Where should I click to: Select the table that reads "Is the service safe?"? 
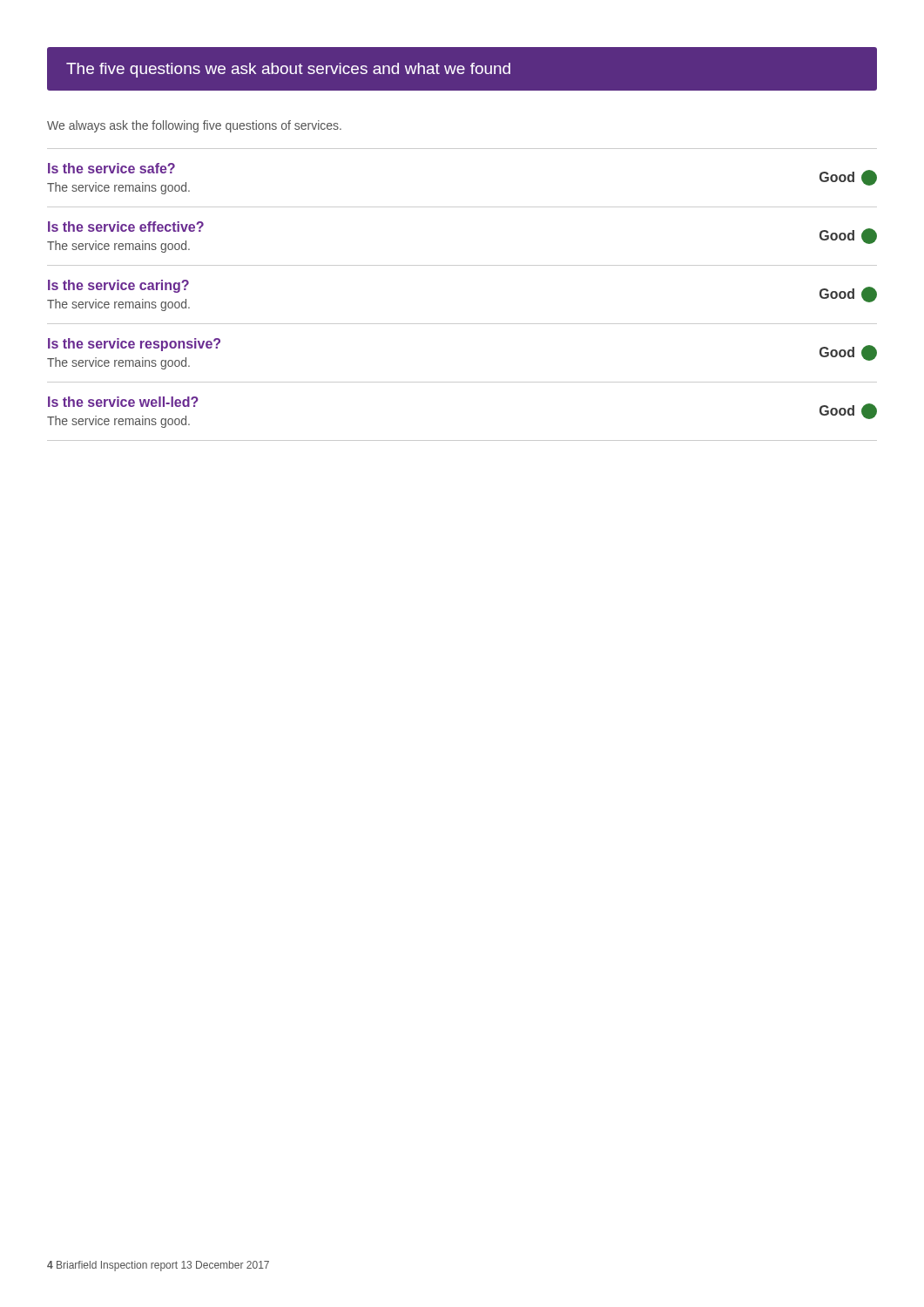pyautogui.click(x=462, y=294)
